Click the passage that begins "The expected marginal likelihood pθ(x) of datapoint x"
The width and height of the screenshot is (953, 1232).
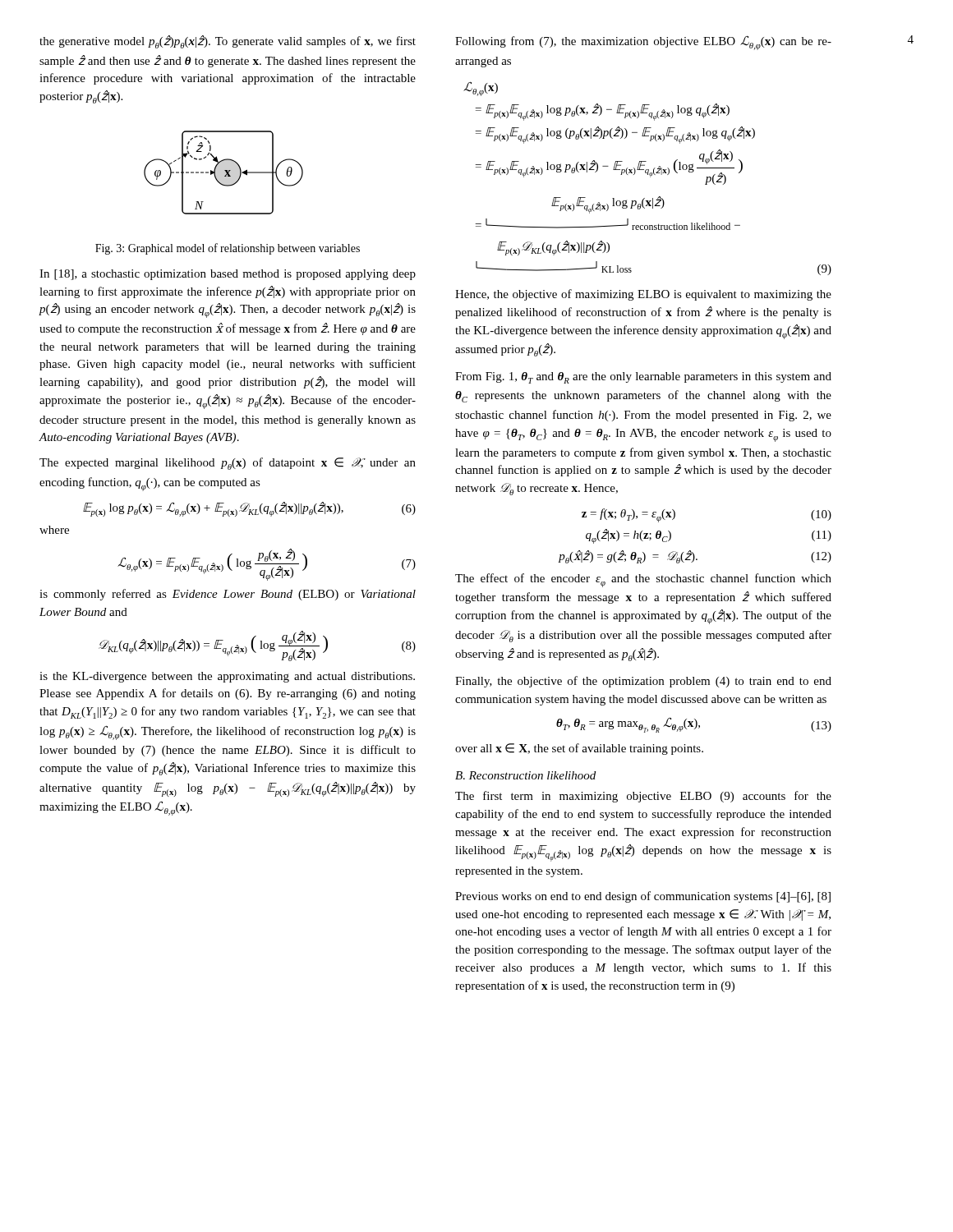click(x=228, y=474)
